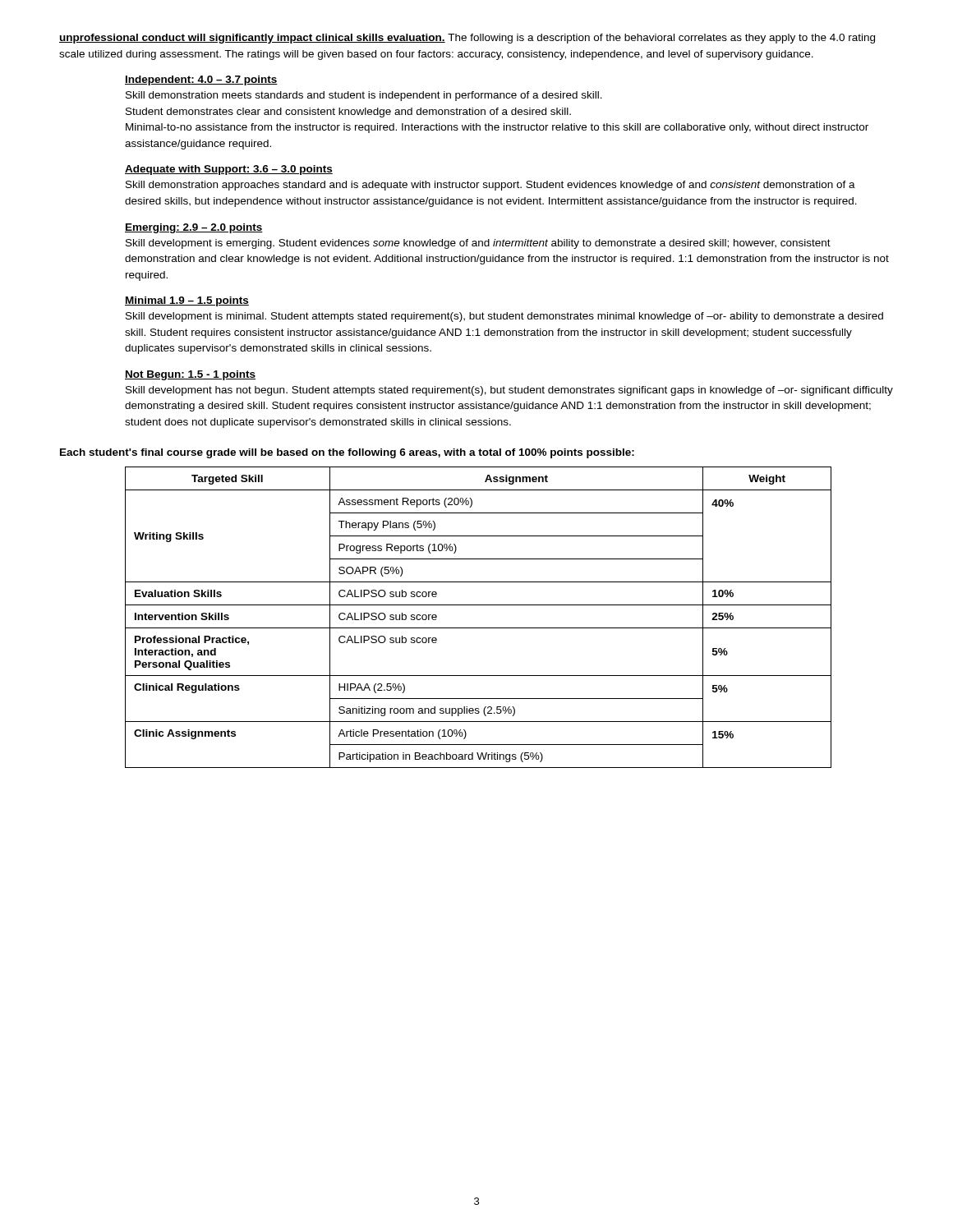Click on the section header containing "Not Begun: 1.5 - 1 points"
Viewport: 953px width, 1232px height.
point(190,374)
